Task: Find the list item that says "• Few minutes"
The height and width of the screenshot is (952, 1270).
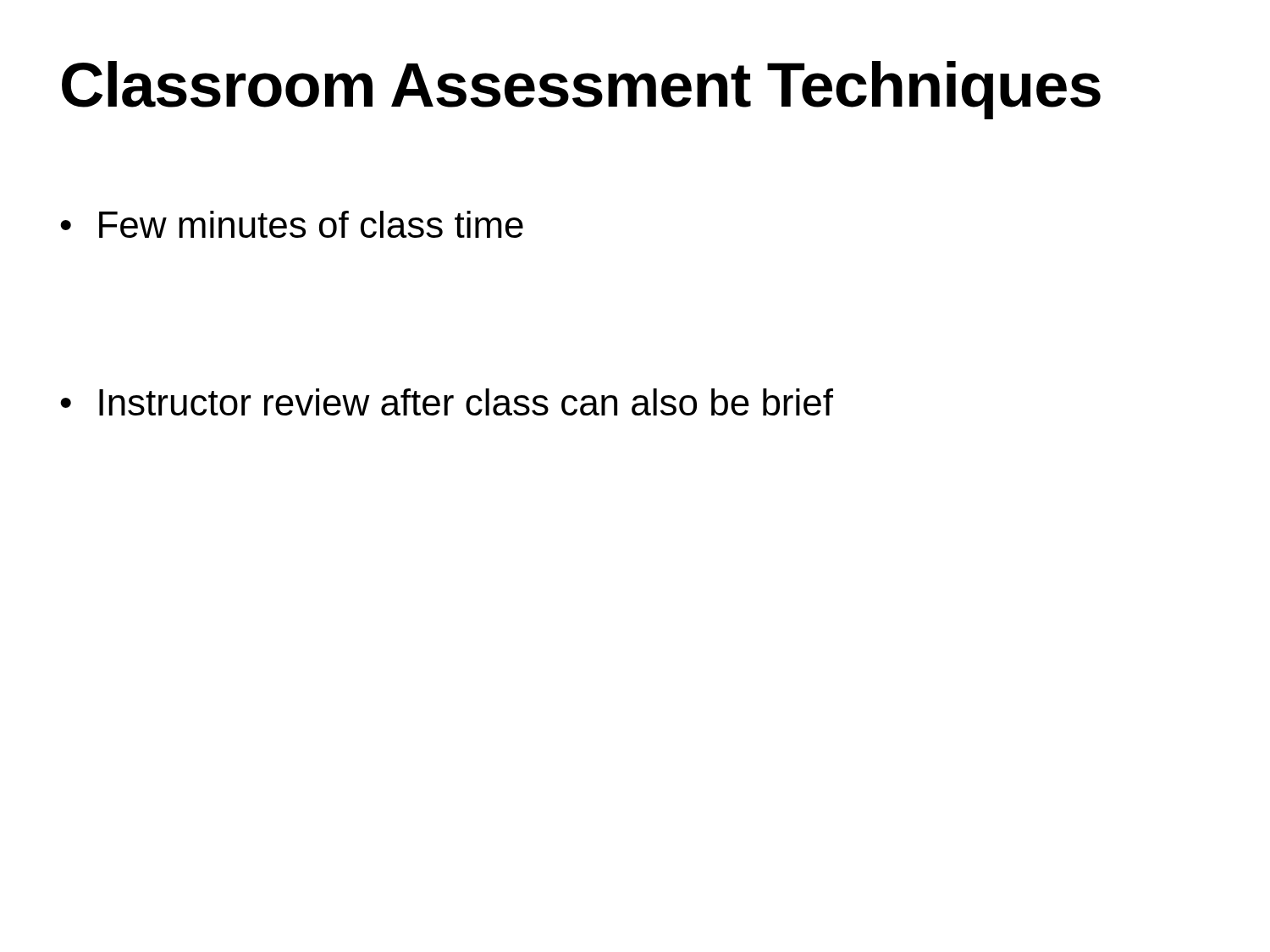Action: click(x=292, y=225)
